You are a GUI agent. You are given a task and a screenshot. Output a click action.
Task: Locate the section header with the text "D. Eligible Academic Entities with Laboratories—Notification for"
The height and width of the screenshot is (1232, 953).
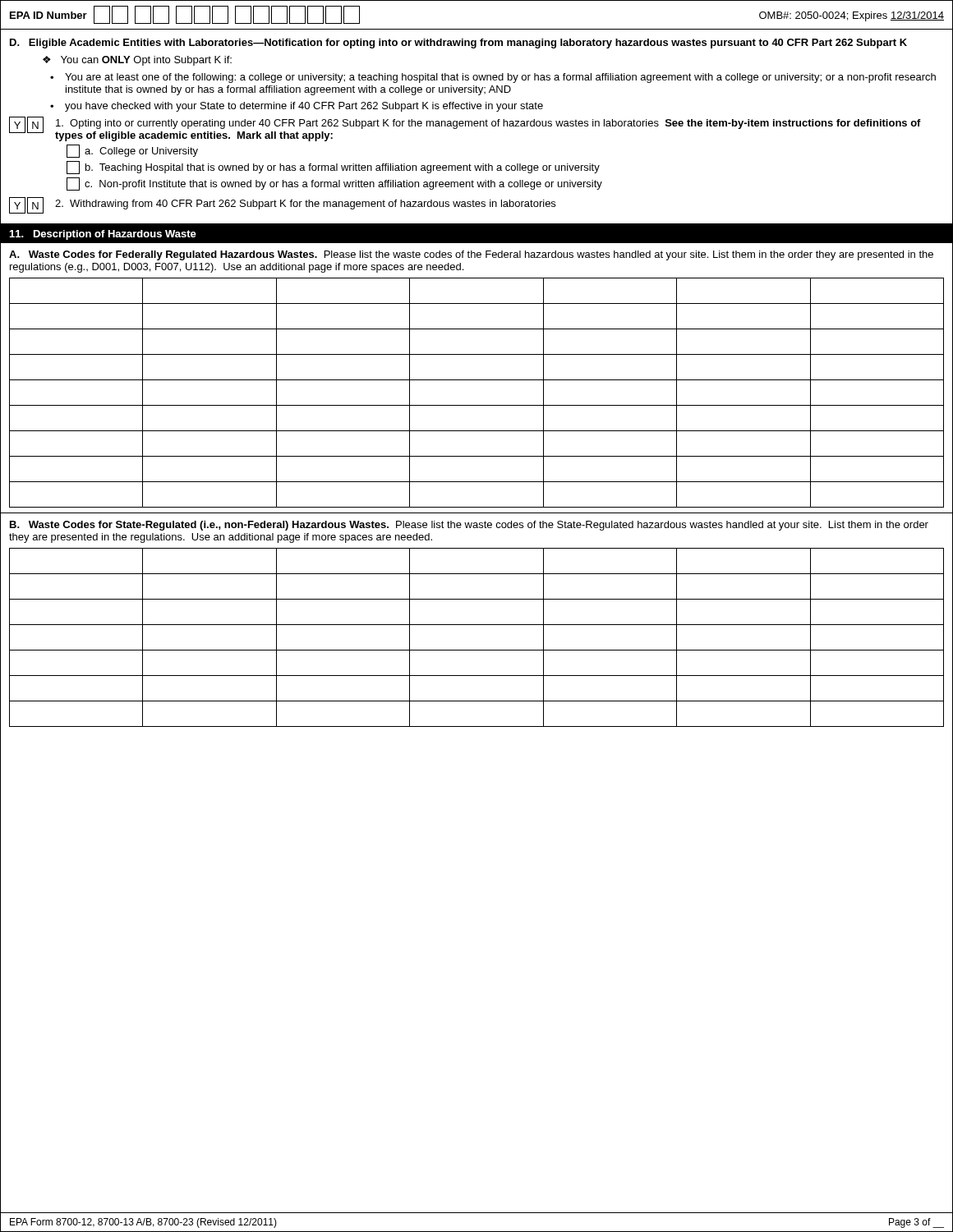[x=476, y=125]
